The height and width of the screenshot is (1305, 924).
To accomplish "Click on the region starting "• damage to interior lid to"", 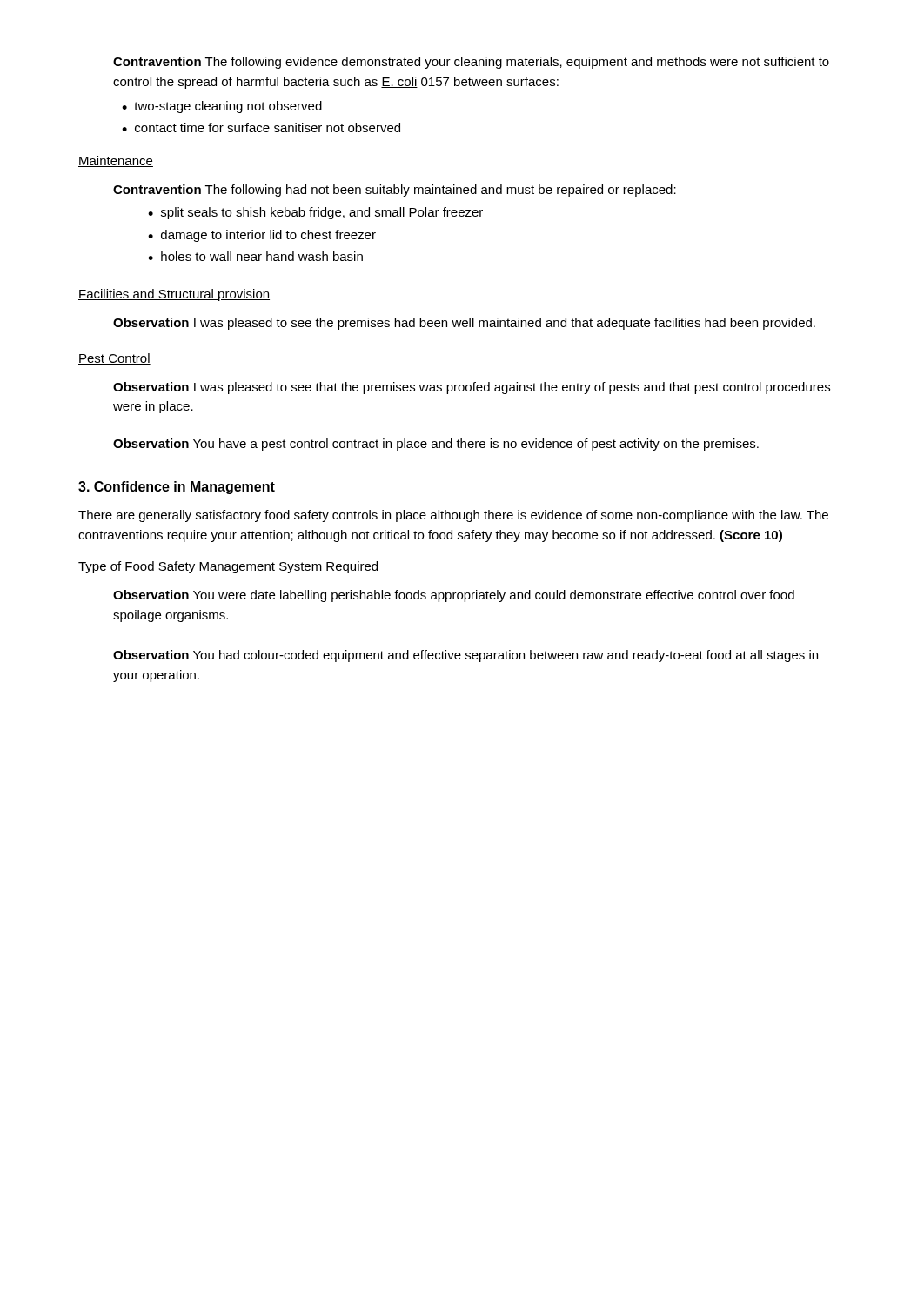I will click(262, 237).
